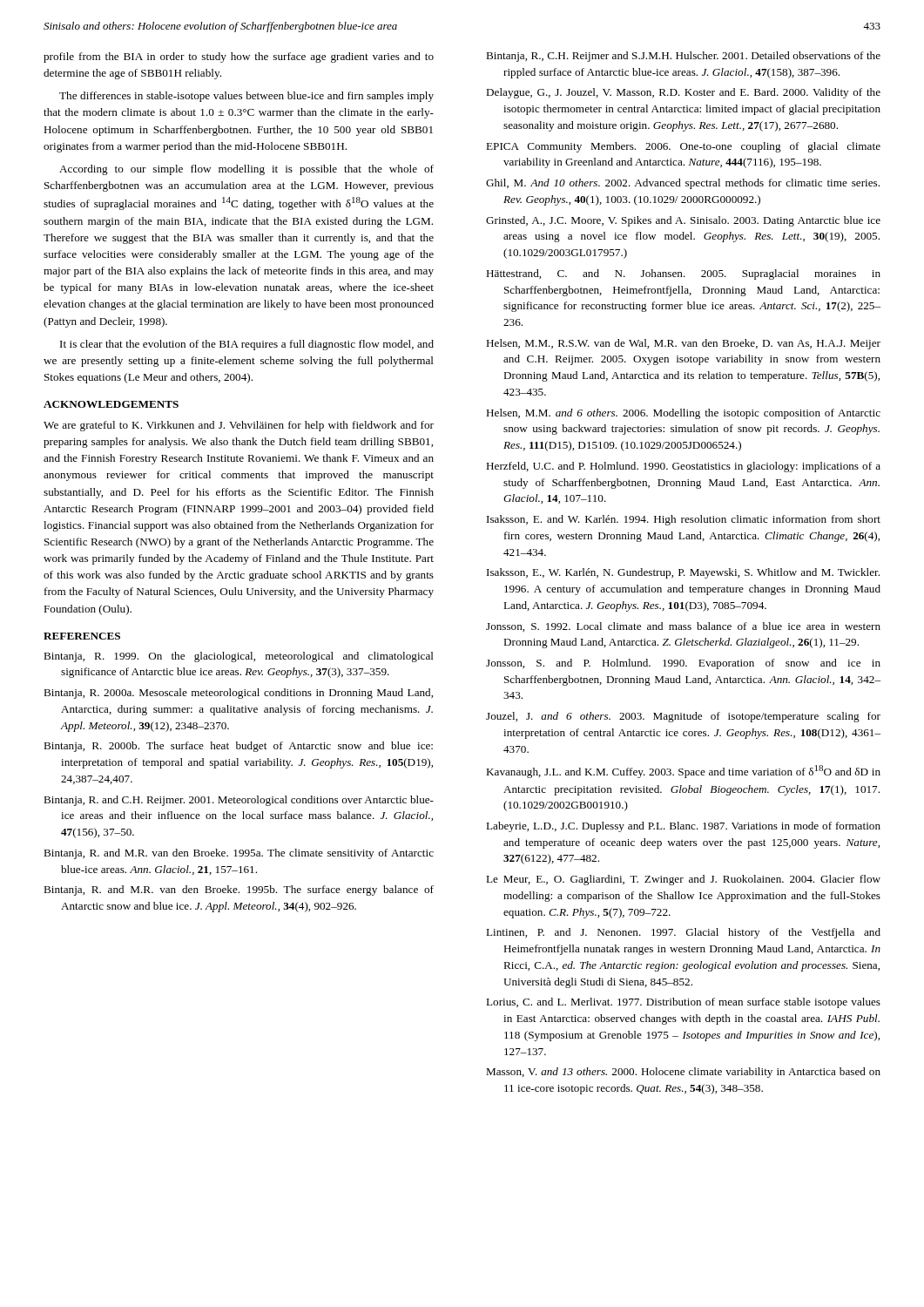Screen dimensions: 1307x924
Task: Find the text starting "Jonsson, S. and P. Holmlund."
Action: pos(683,679)
